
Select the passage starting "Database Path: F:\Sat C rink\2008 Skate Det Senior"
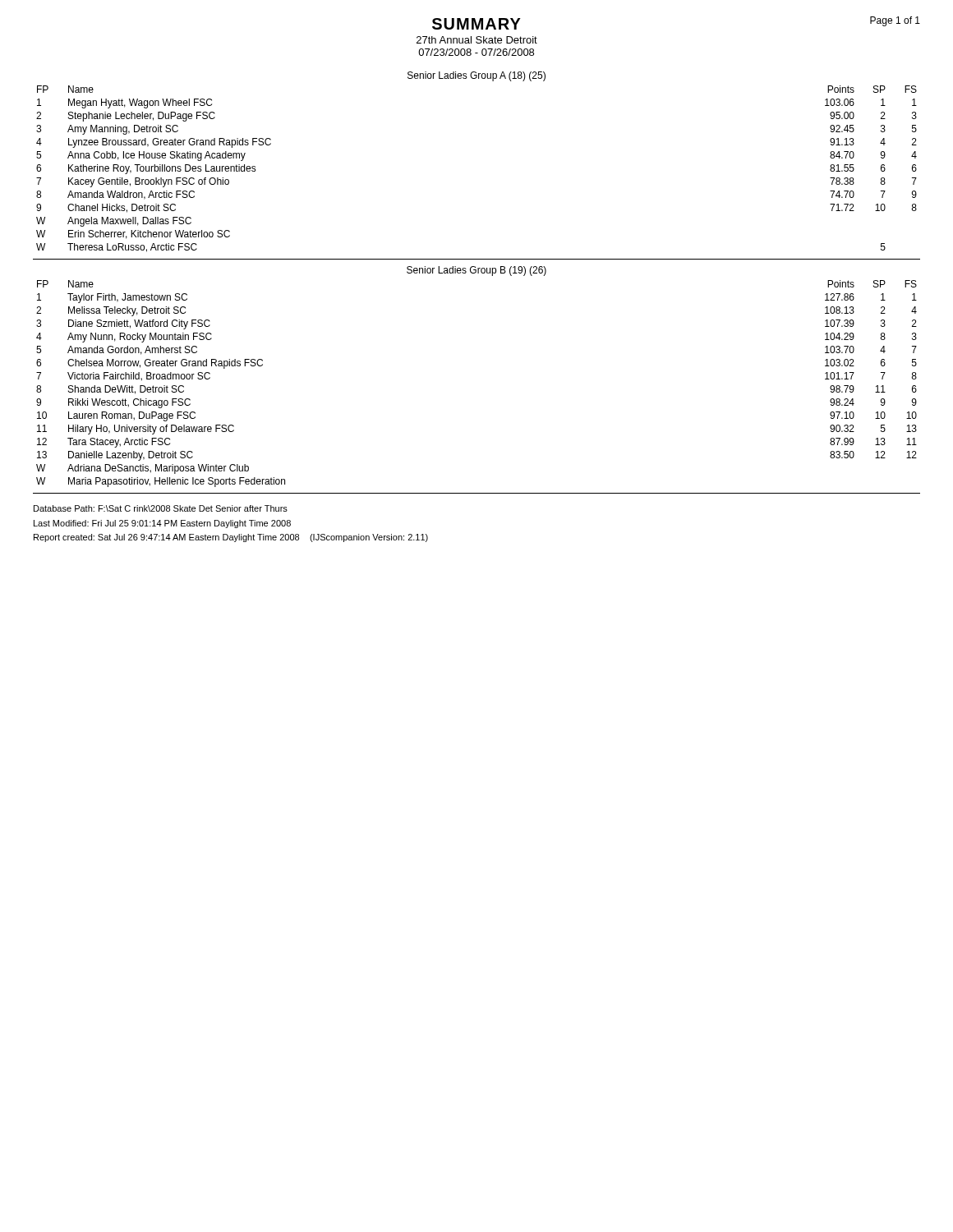231,523
